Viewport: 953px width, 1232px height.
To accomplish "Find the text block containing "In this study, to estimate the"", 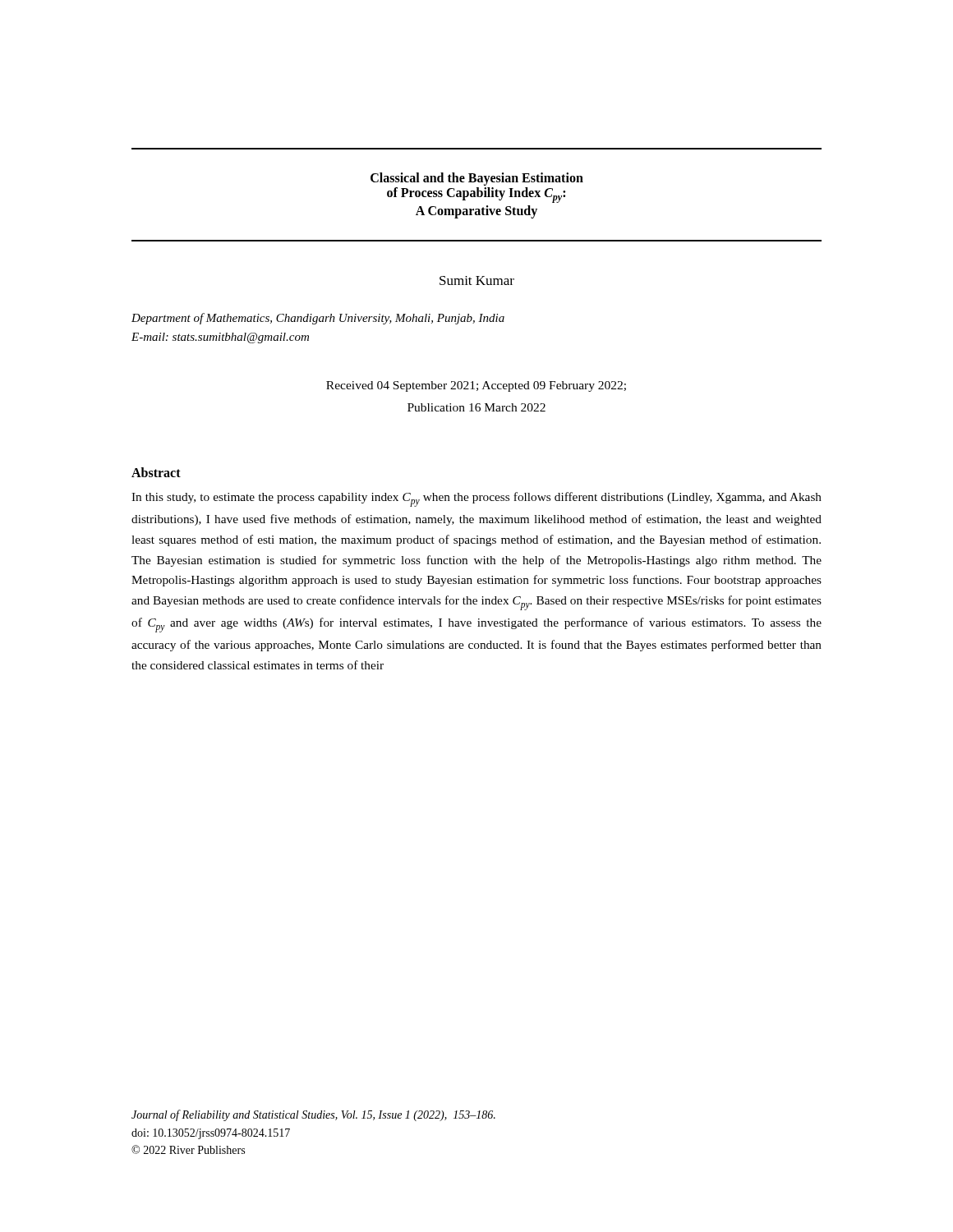I will 476,581.
